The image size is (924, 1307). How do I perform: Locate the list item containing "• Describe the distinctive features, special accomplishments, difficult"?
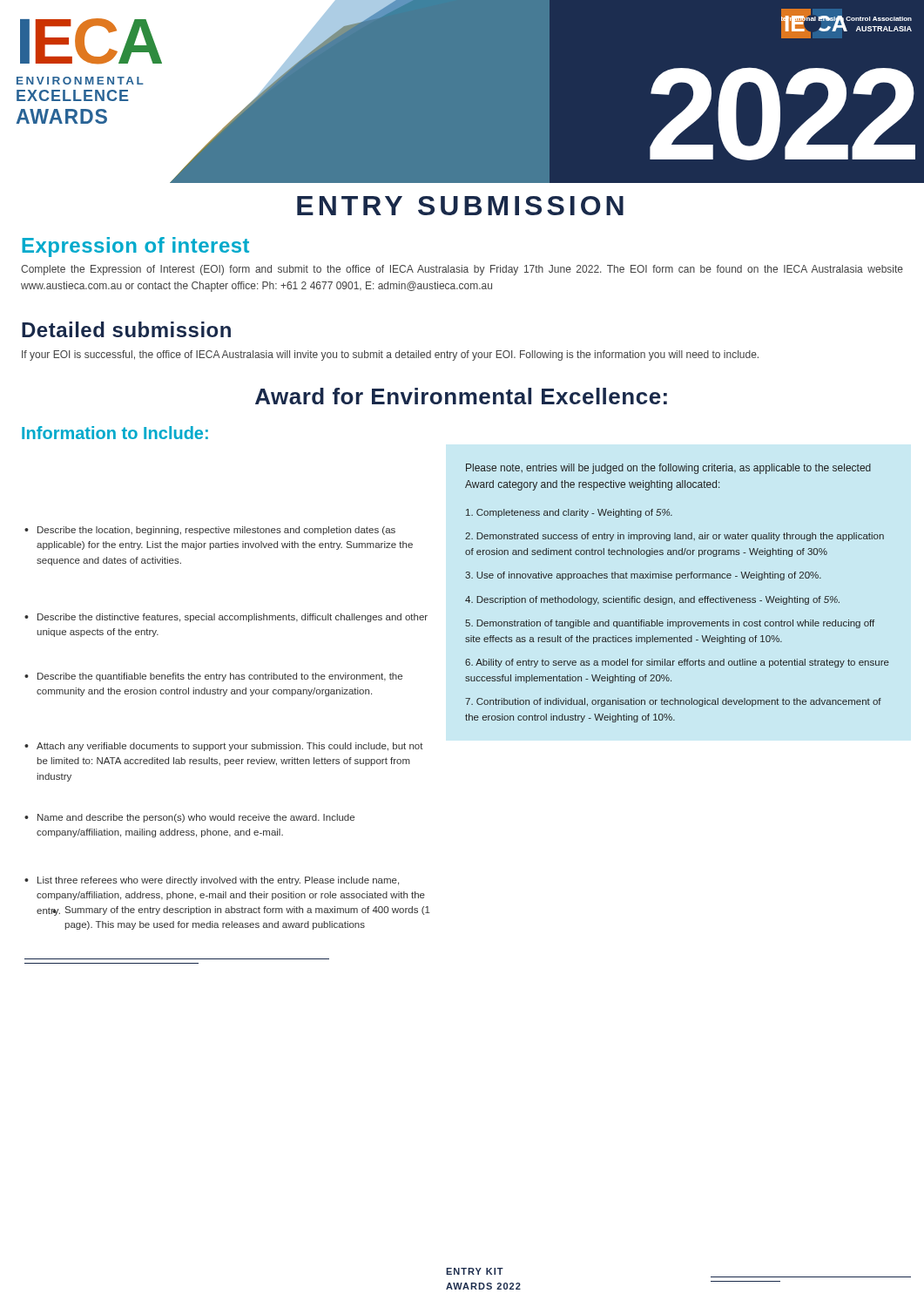pos(226,625)
